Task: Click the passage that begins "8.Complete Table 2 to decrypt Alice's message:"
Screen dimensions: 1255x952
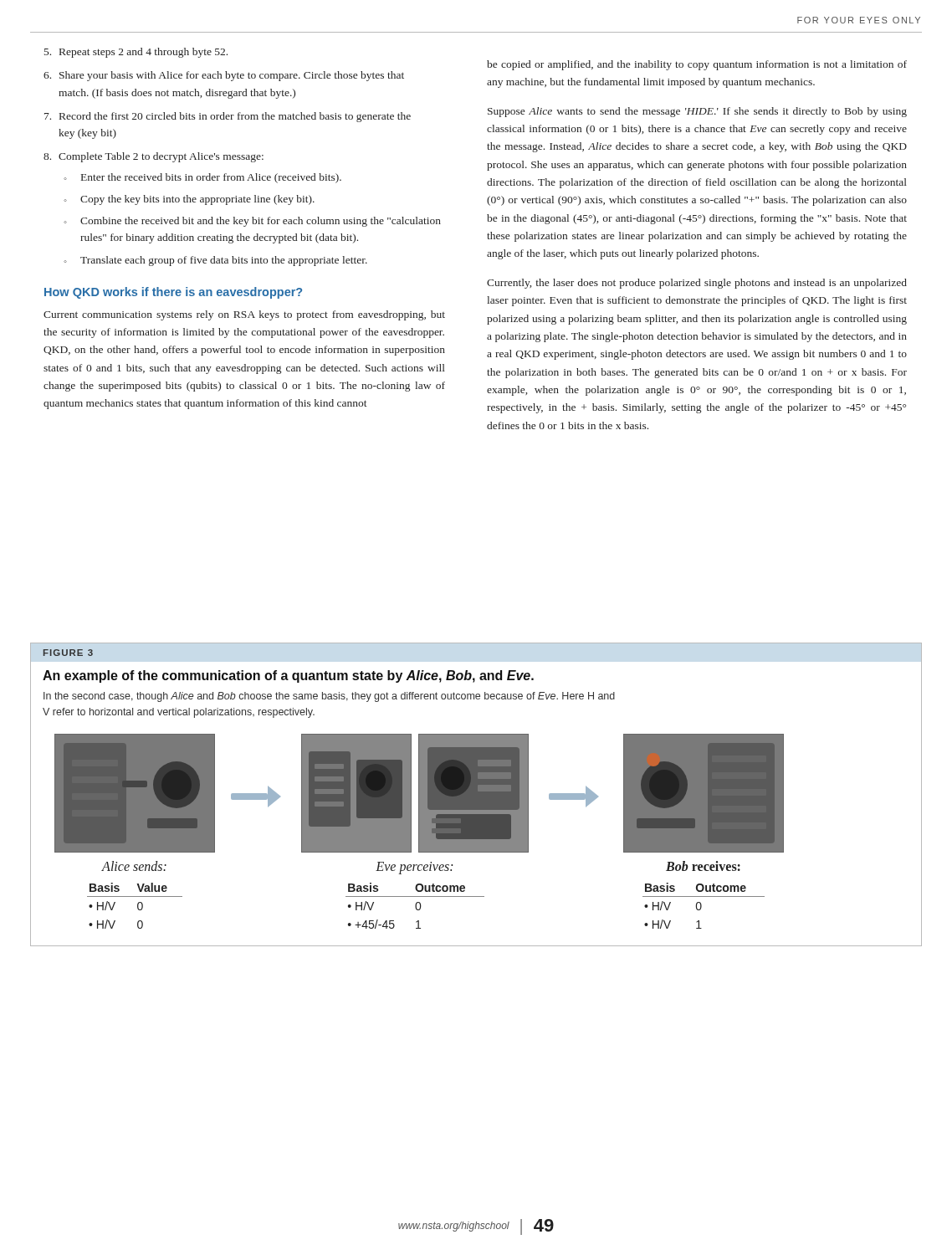Action: coord(244,208)
